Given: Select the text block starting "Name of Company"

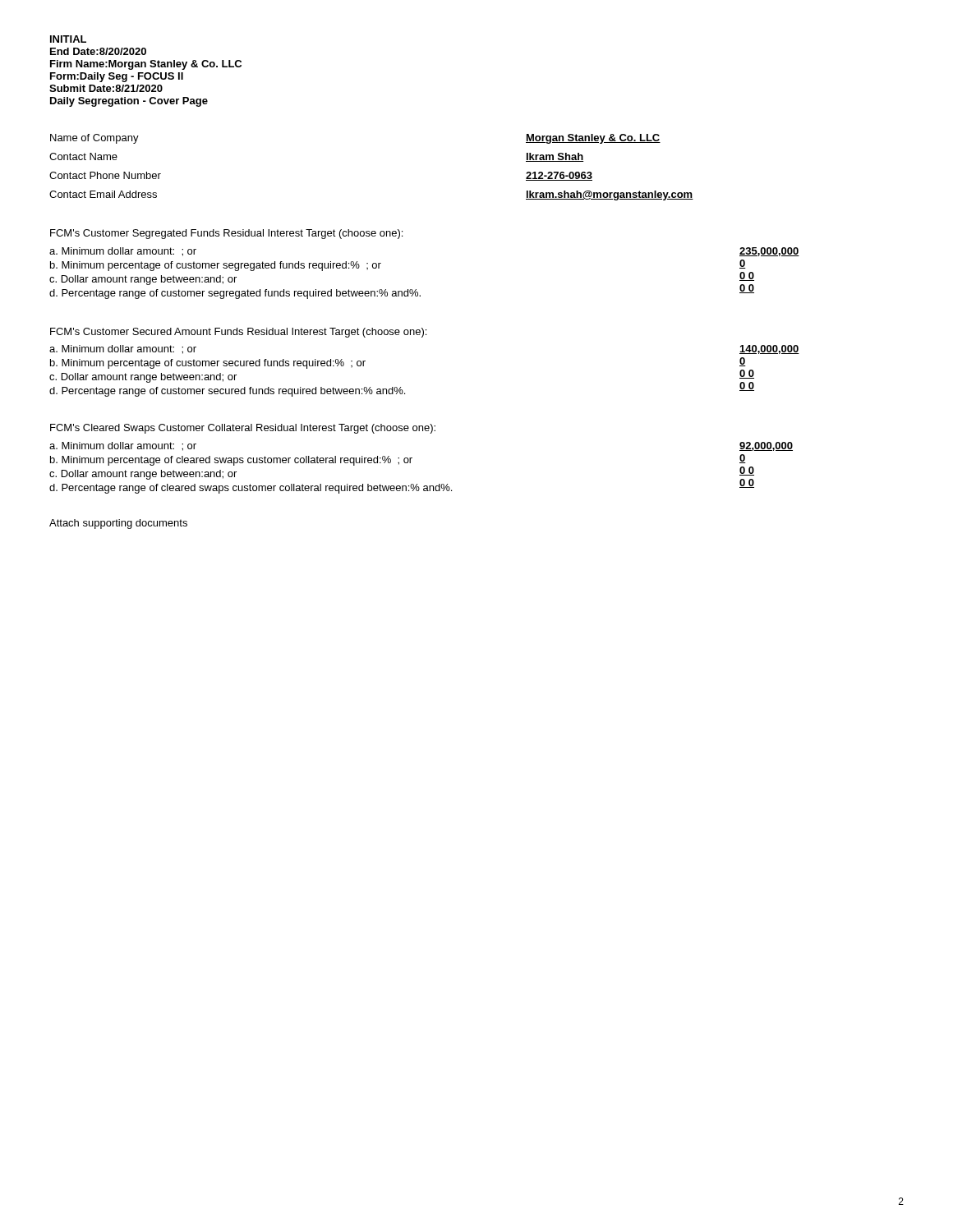Looking at the screenshot, I should (x=94, y=138).
